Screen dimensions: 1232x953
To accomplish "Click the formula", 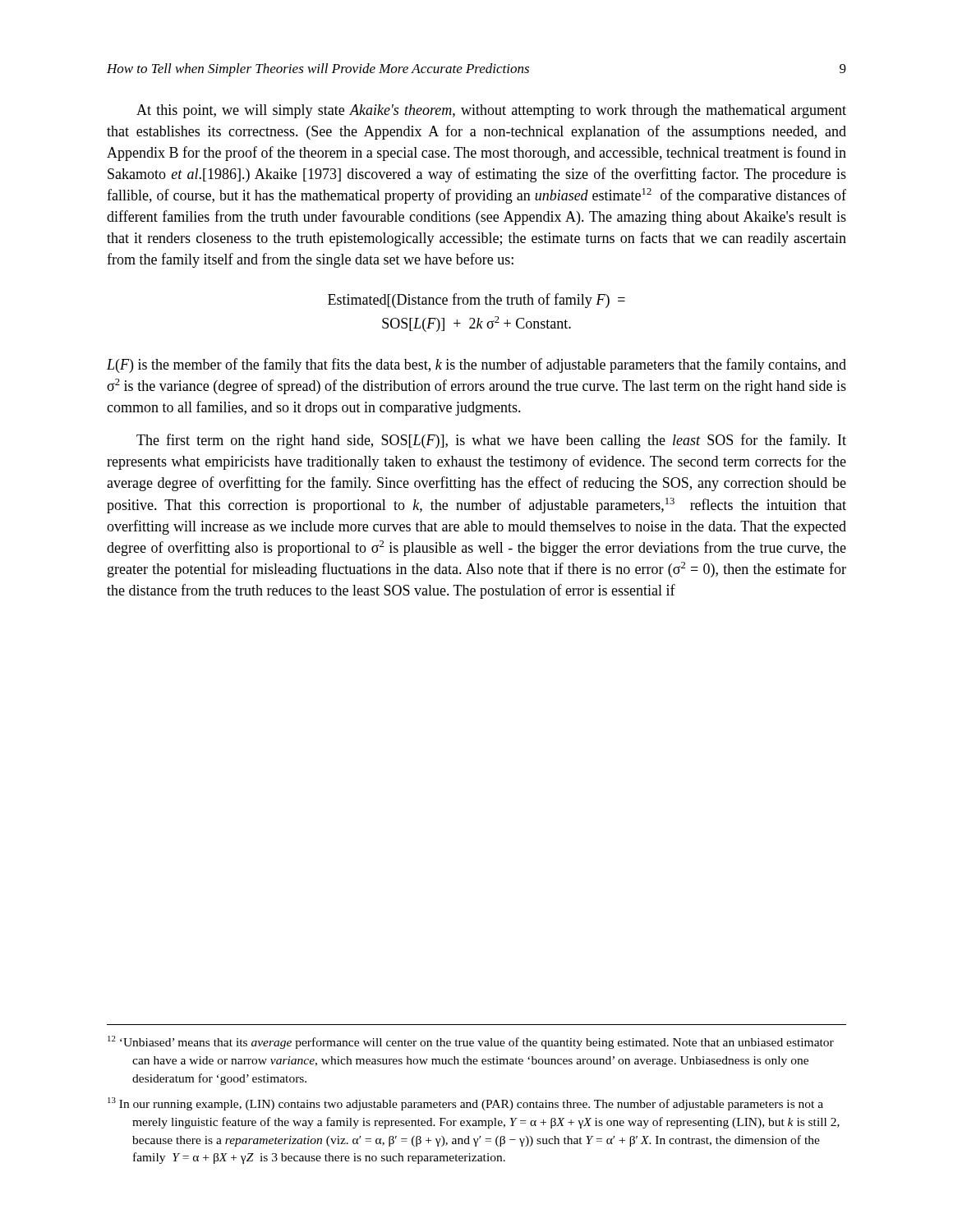I will (x=476, y=312).
